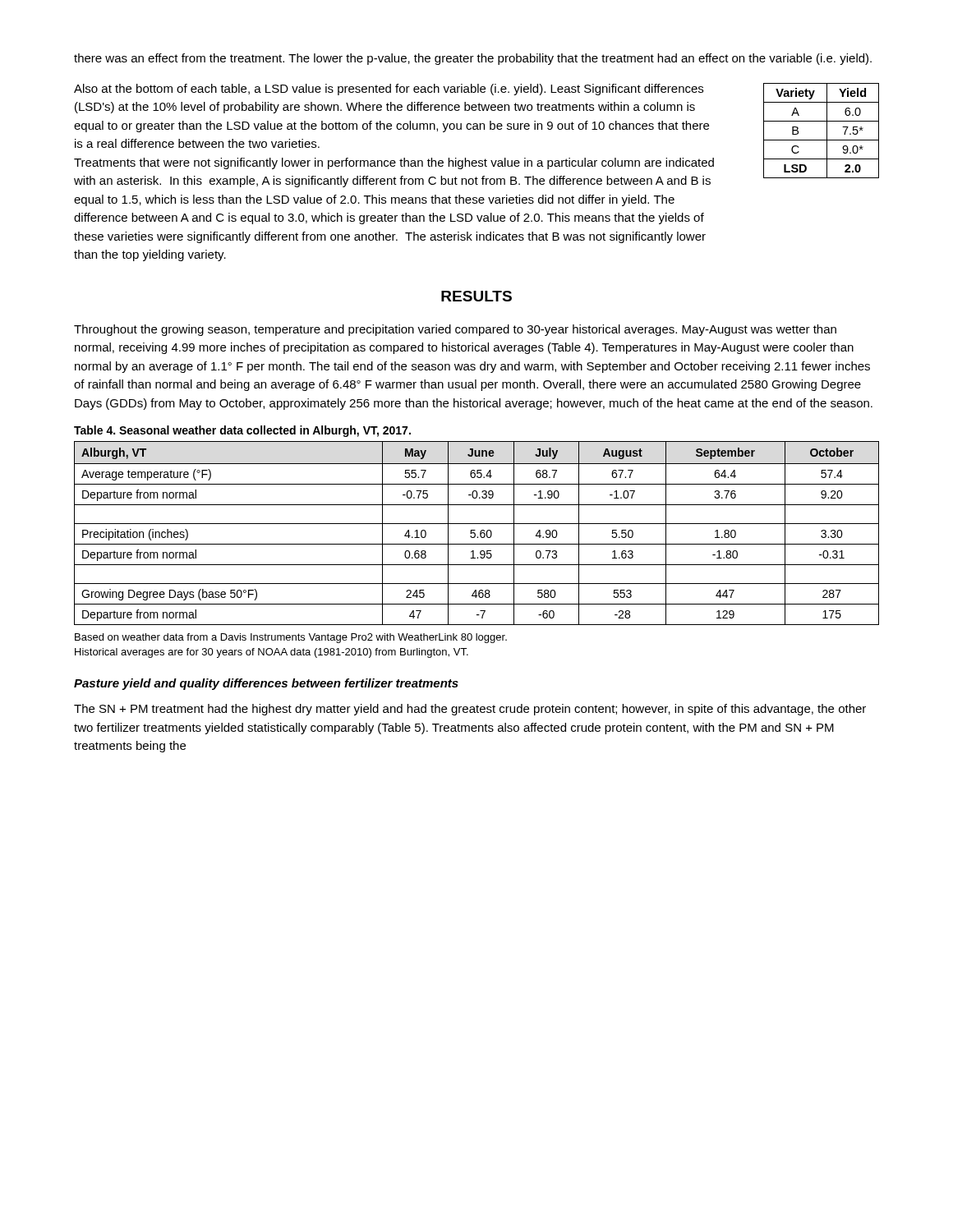Point to the passage starting "Throughout the growing season, temperature and"
The width and height of the screenshot is (953, 1232).
[x=474, y=365]
